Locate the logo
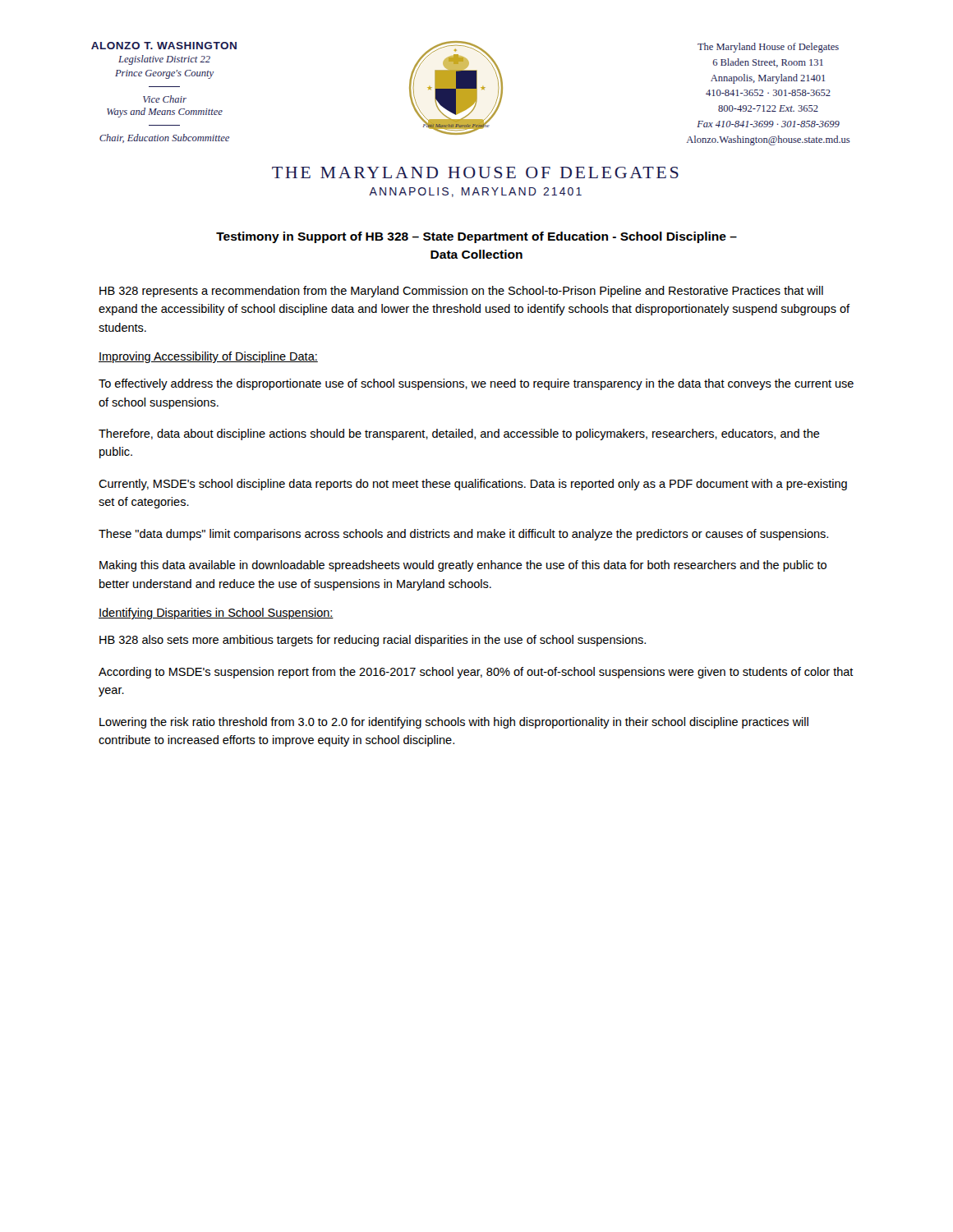 click(456, 90)
